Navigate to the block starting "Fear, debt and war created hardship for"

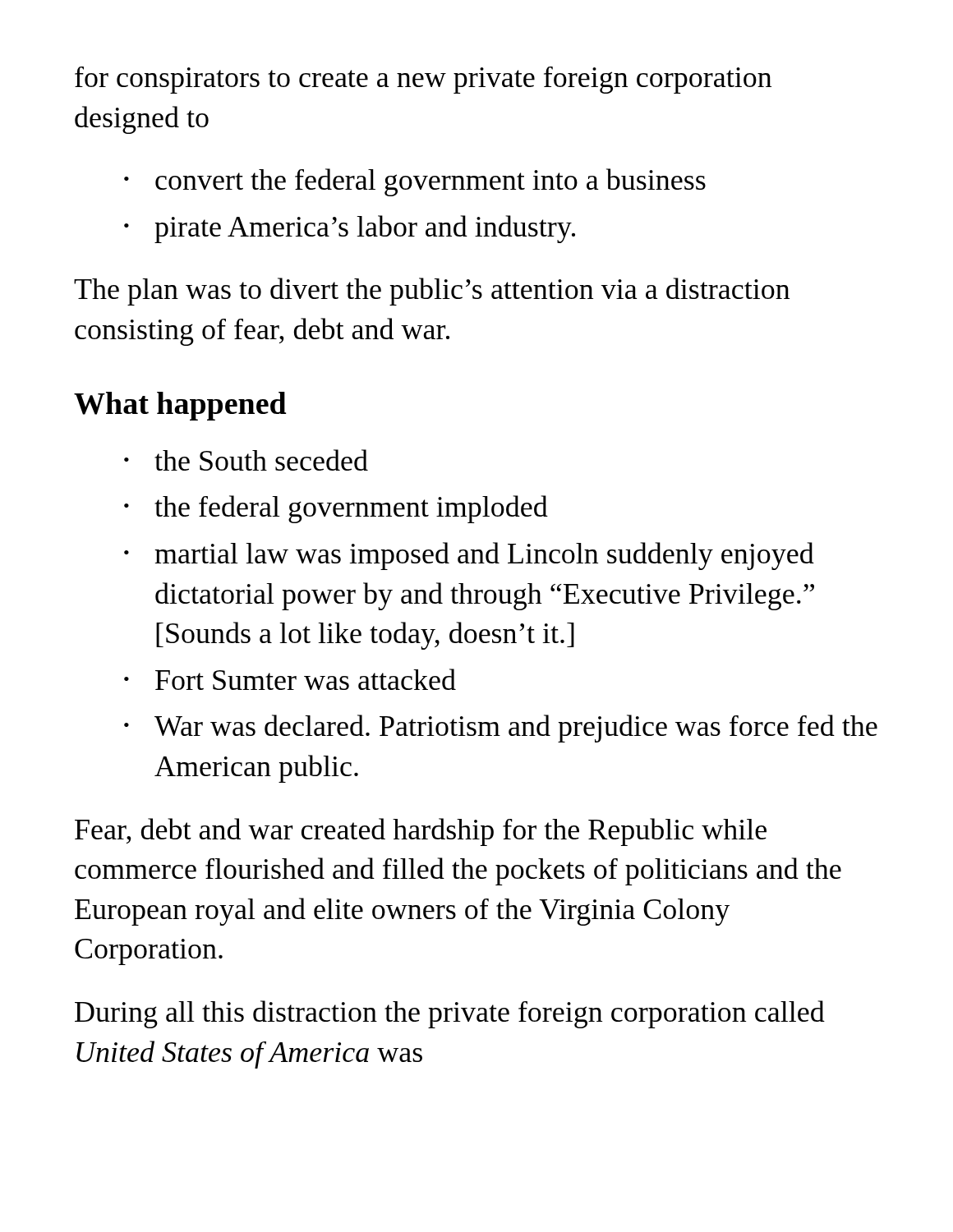[458, 889]
